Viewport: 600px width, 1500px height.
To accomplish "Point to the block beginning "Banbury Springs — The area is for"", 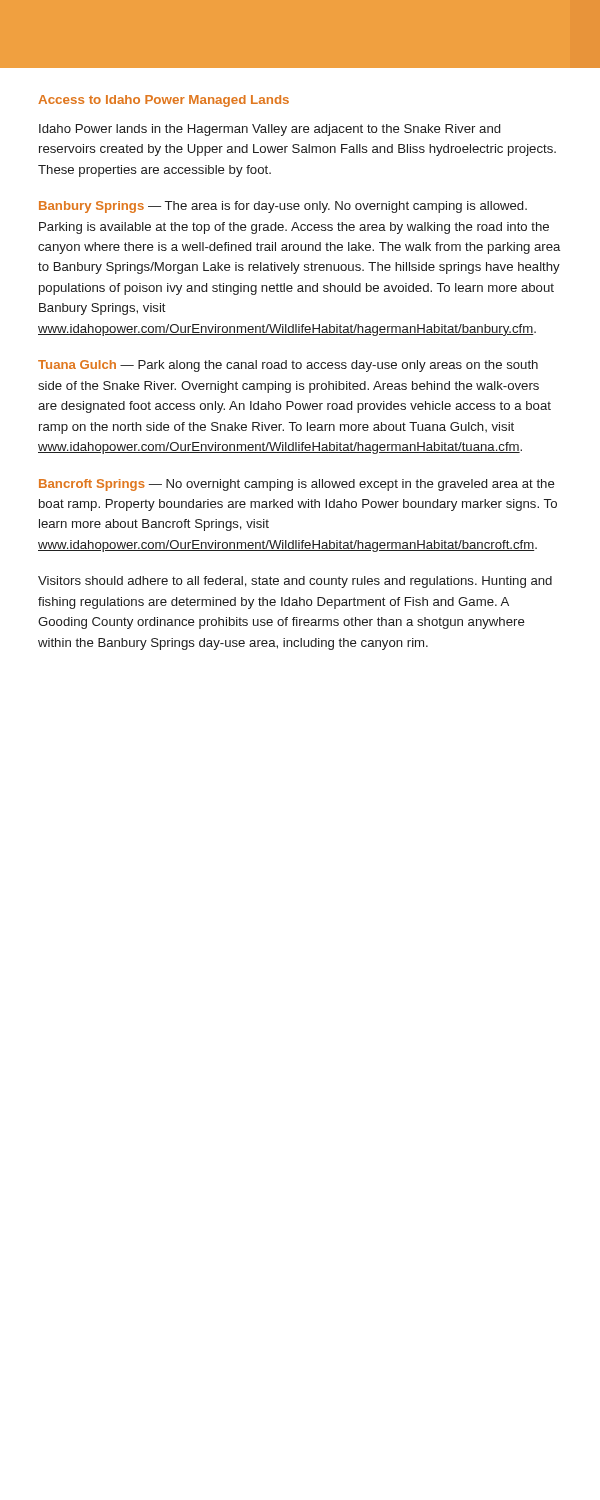I will point(299,267).
